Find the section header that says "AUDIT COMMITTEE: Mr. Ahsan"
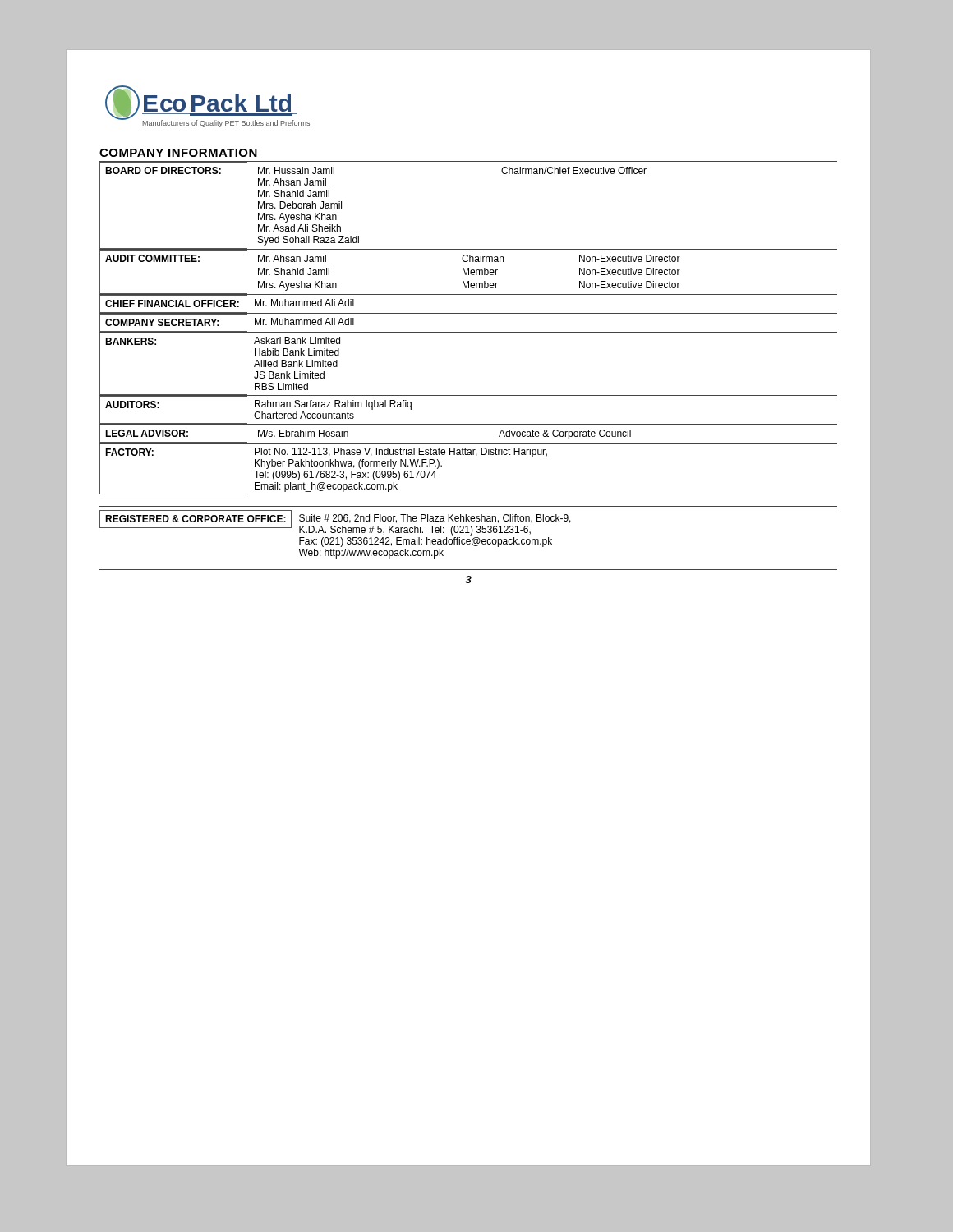953x1232 pixels. pyautogui.click(x=468, y=271)
